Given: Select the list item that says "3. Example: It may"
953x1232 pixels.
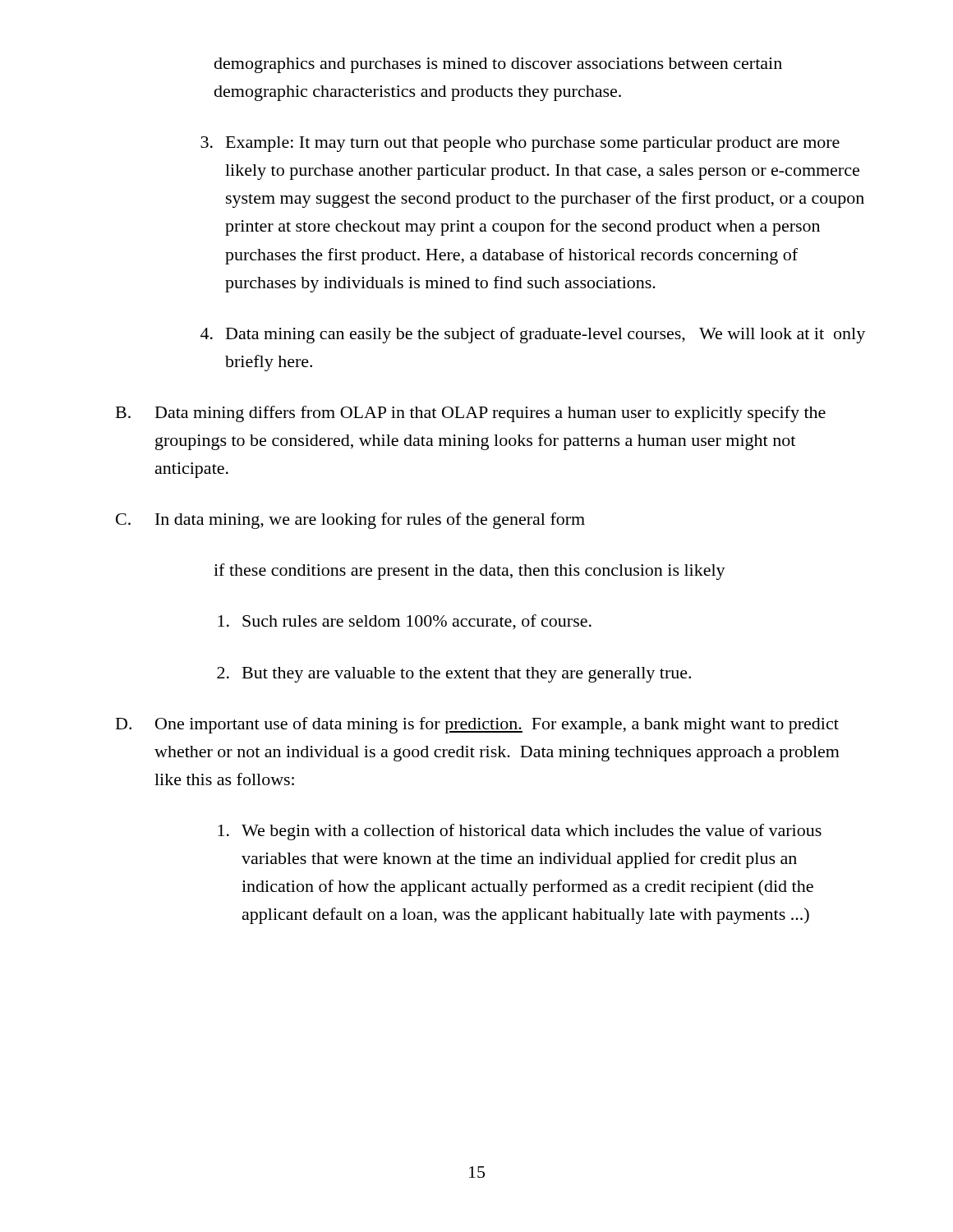Looking at the screenshot, I should tap(526, 212).
